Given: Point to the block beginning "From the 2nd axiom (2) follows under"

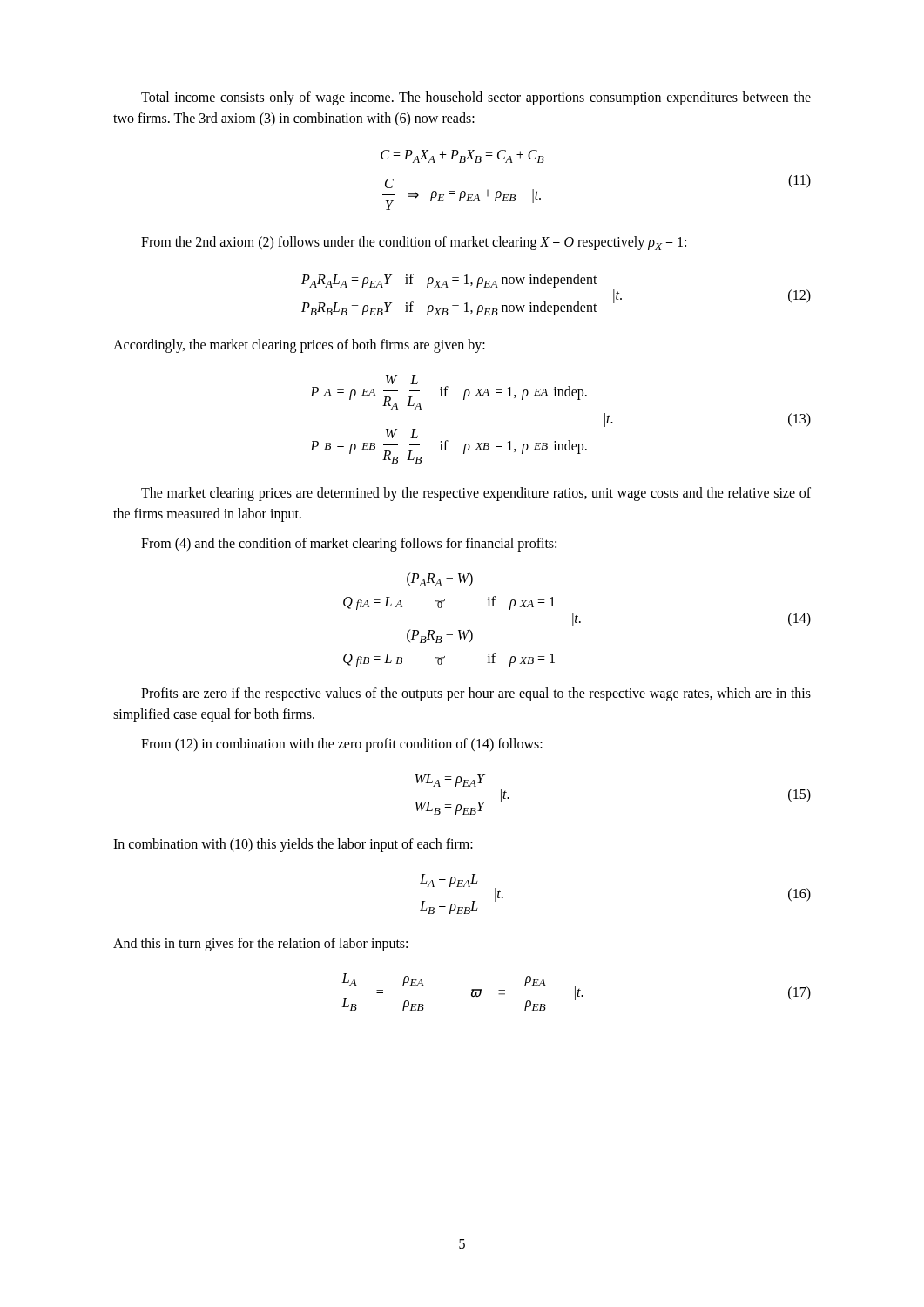Looking at the screenshot, I should pos(414,244).
